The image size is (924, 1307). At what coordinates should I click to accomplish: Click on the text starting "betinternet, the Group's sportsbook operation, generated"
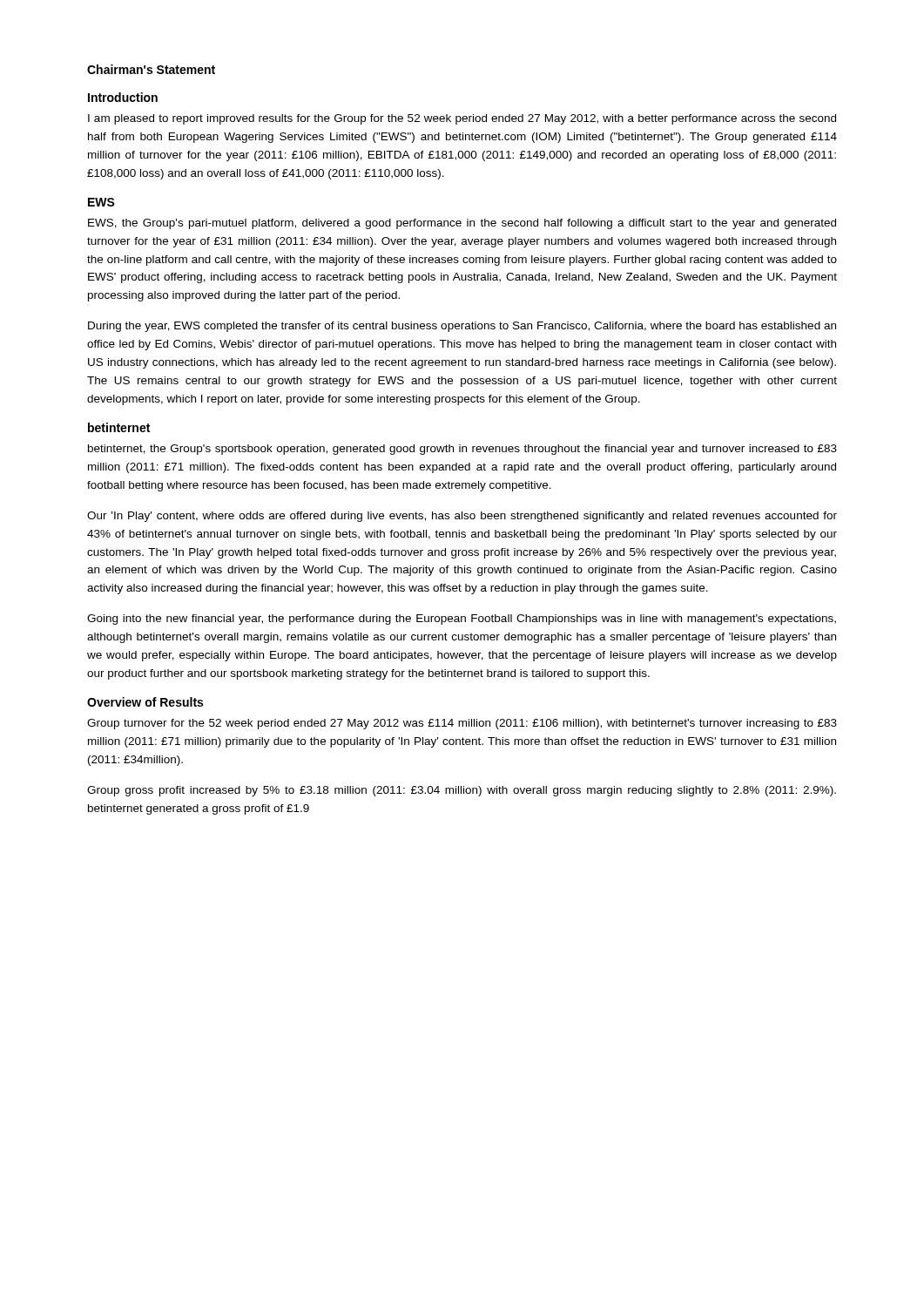[462, 466]
